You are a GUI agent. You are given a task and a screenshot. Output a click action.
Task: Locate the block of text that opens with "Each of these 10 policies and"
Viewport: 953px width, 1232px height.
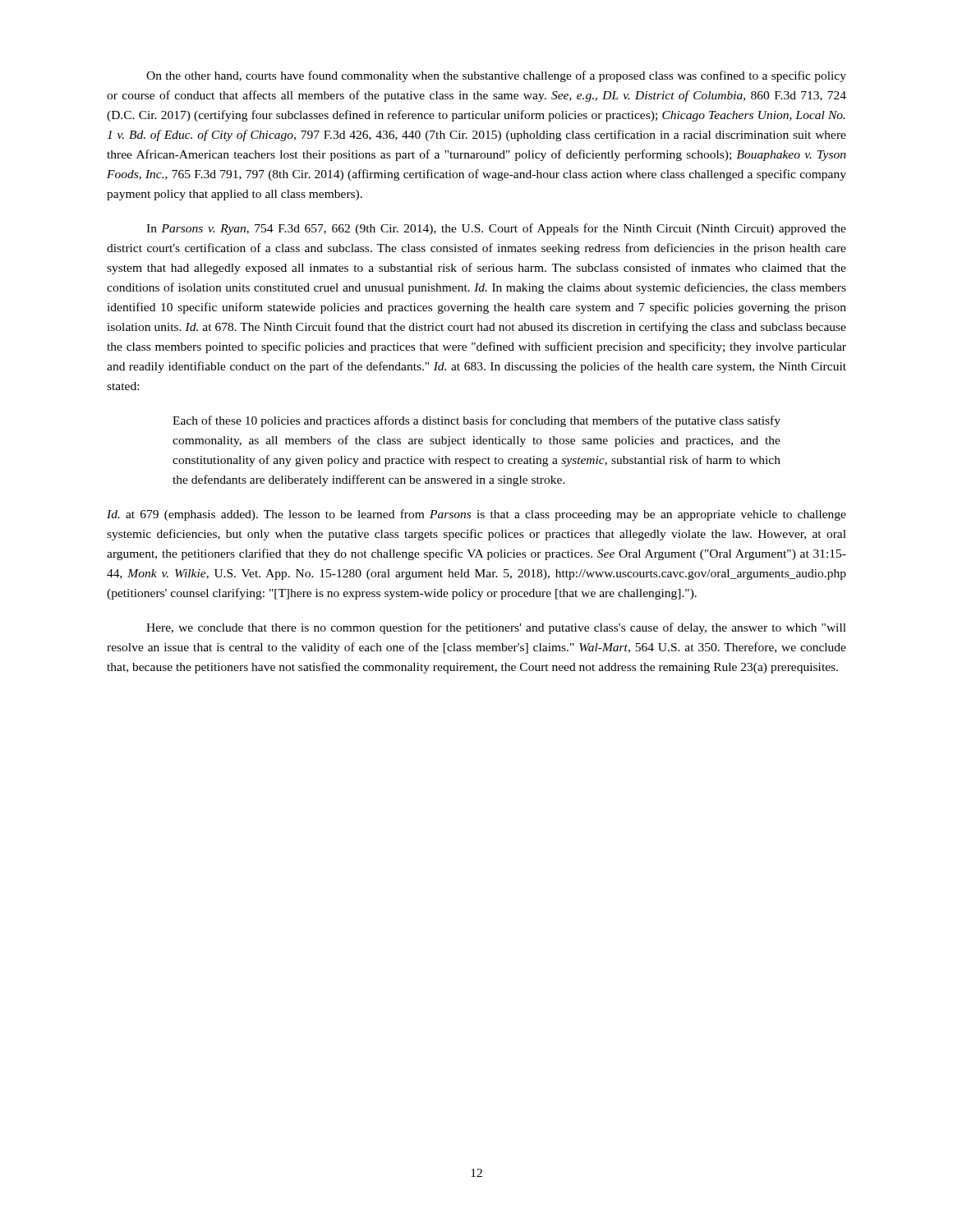tap(476, 450)
